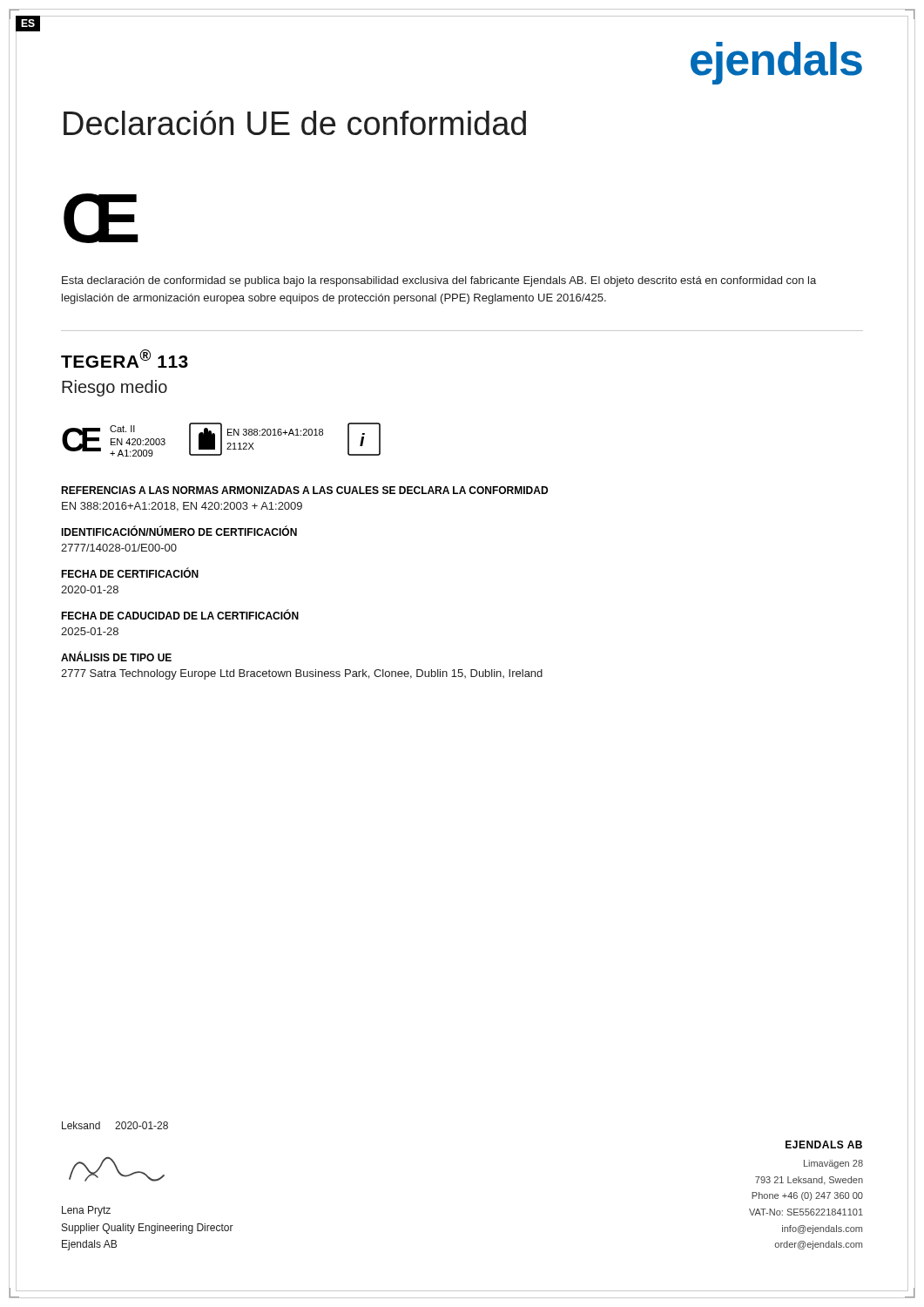This screenshot has width=924, height=1307.
Task: Point to "ANÁLISIS DE TIPO UE"
Action: [116, 658]
